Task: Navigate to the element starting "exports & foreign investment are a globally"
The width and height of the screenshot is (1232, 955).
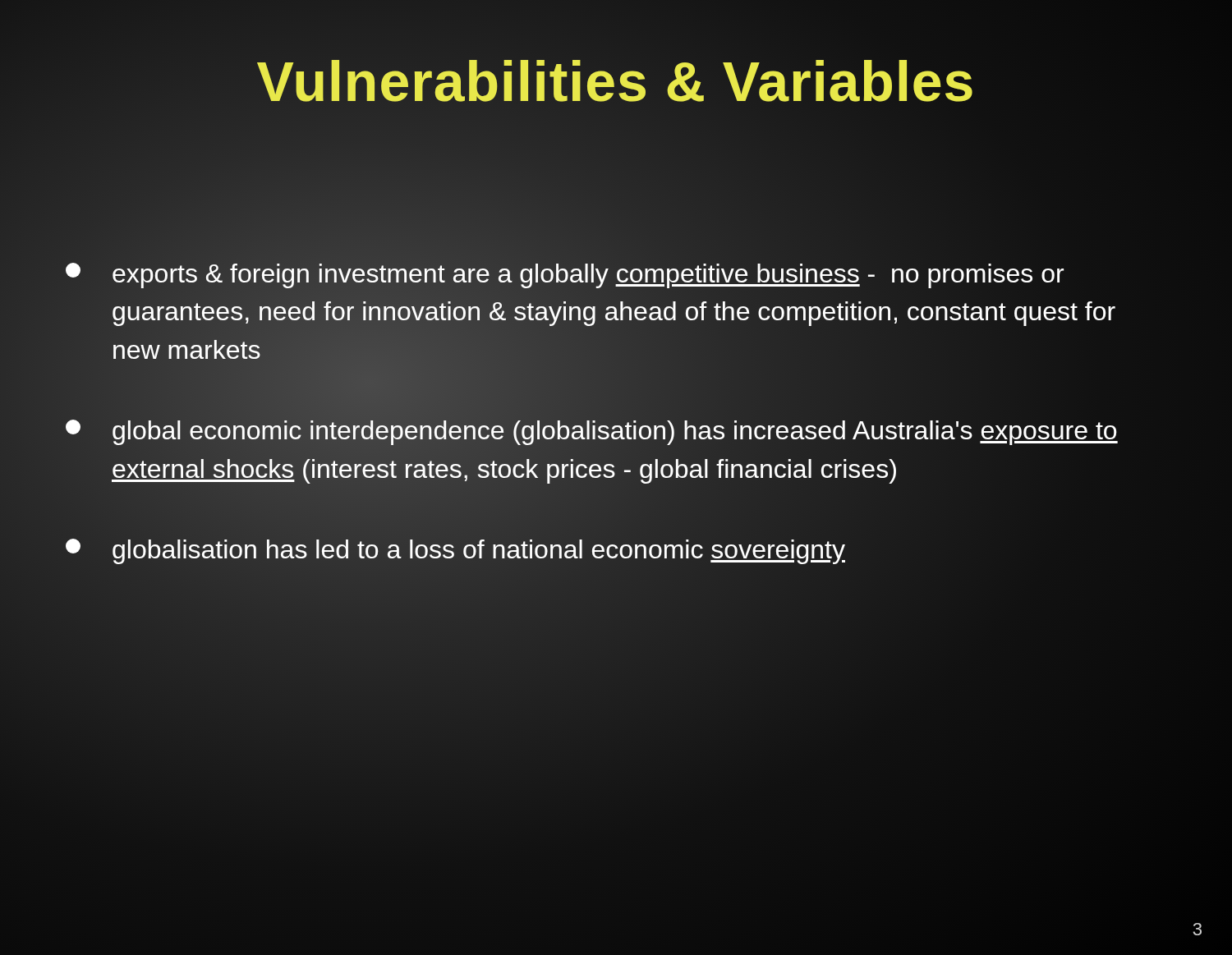Action: (616, 312)
